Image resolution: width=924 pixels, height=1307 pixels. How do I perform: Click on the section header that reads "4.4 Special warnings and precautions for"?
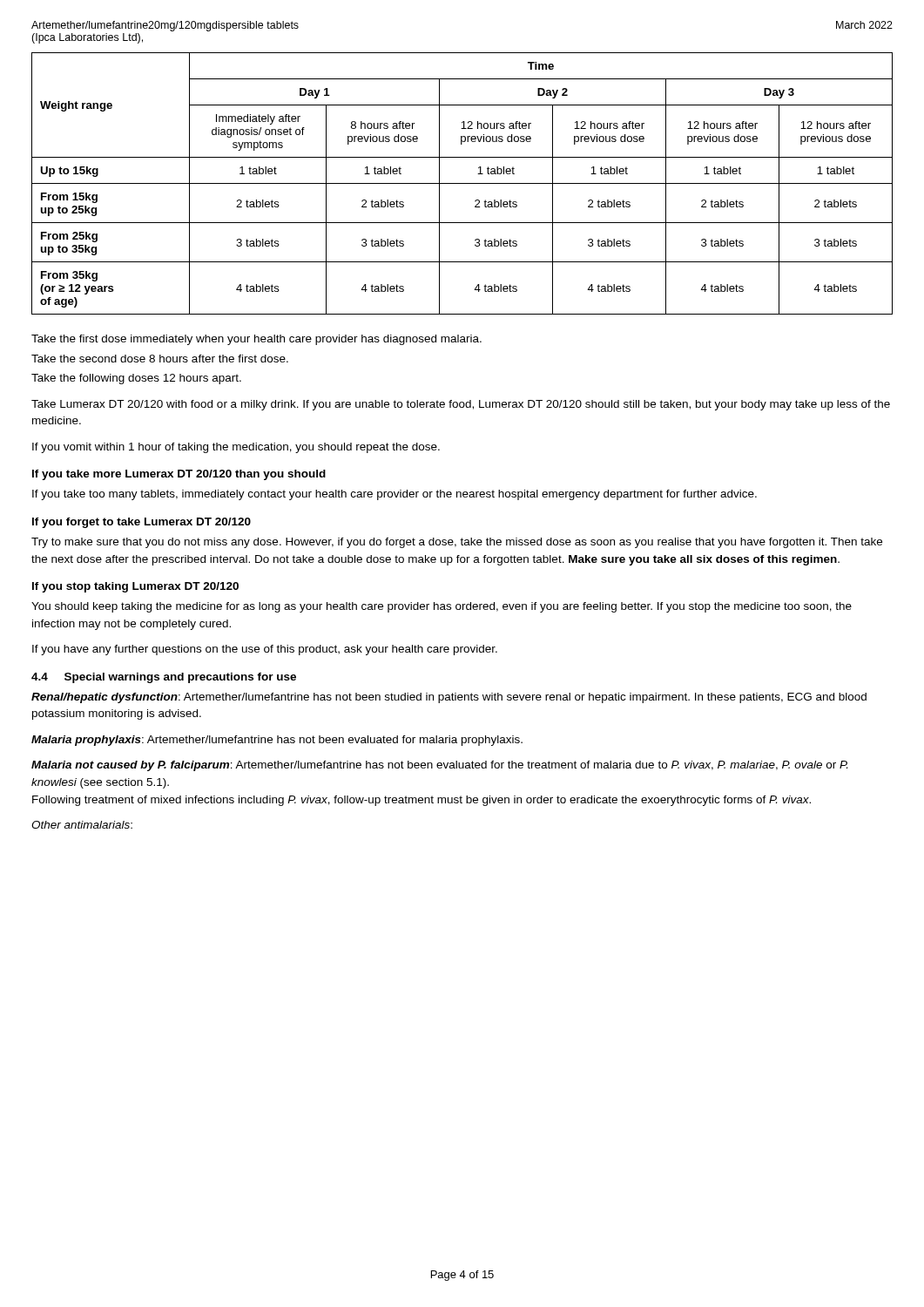[164, 678]
